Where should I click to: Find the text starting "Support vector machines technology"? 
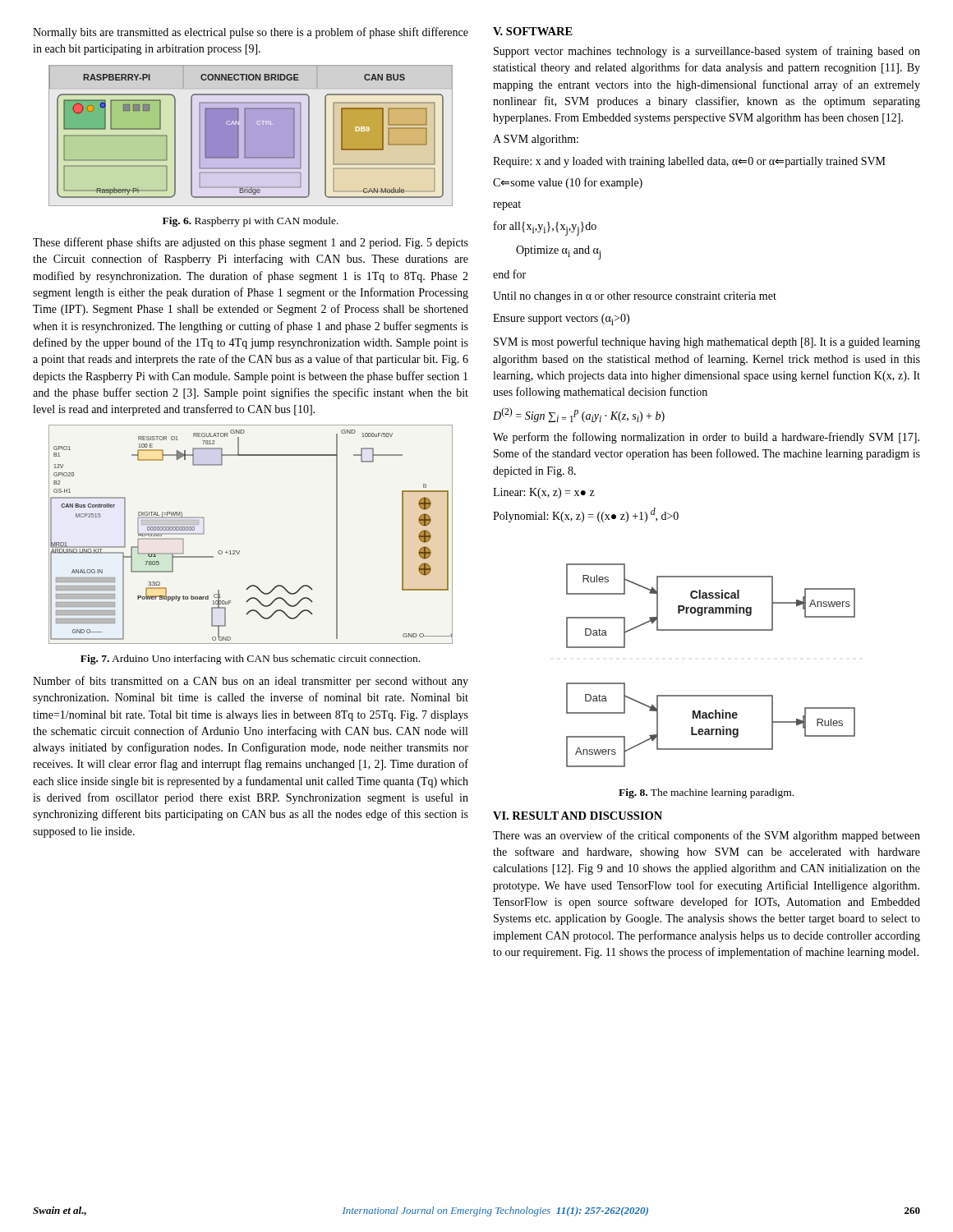coord(707,52)
